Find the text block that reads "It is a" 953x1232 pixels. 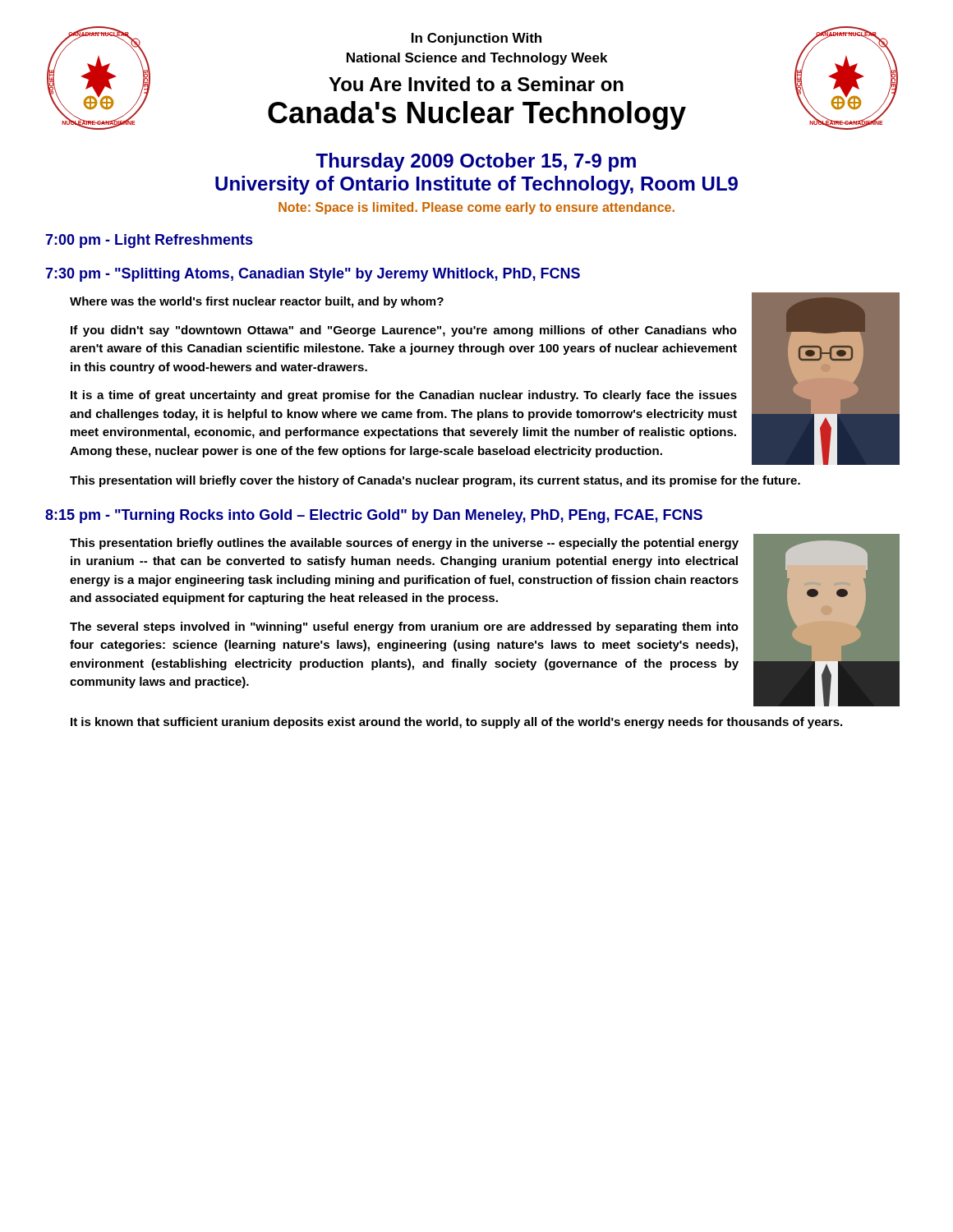403,422
